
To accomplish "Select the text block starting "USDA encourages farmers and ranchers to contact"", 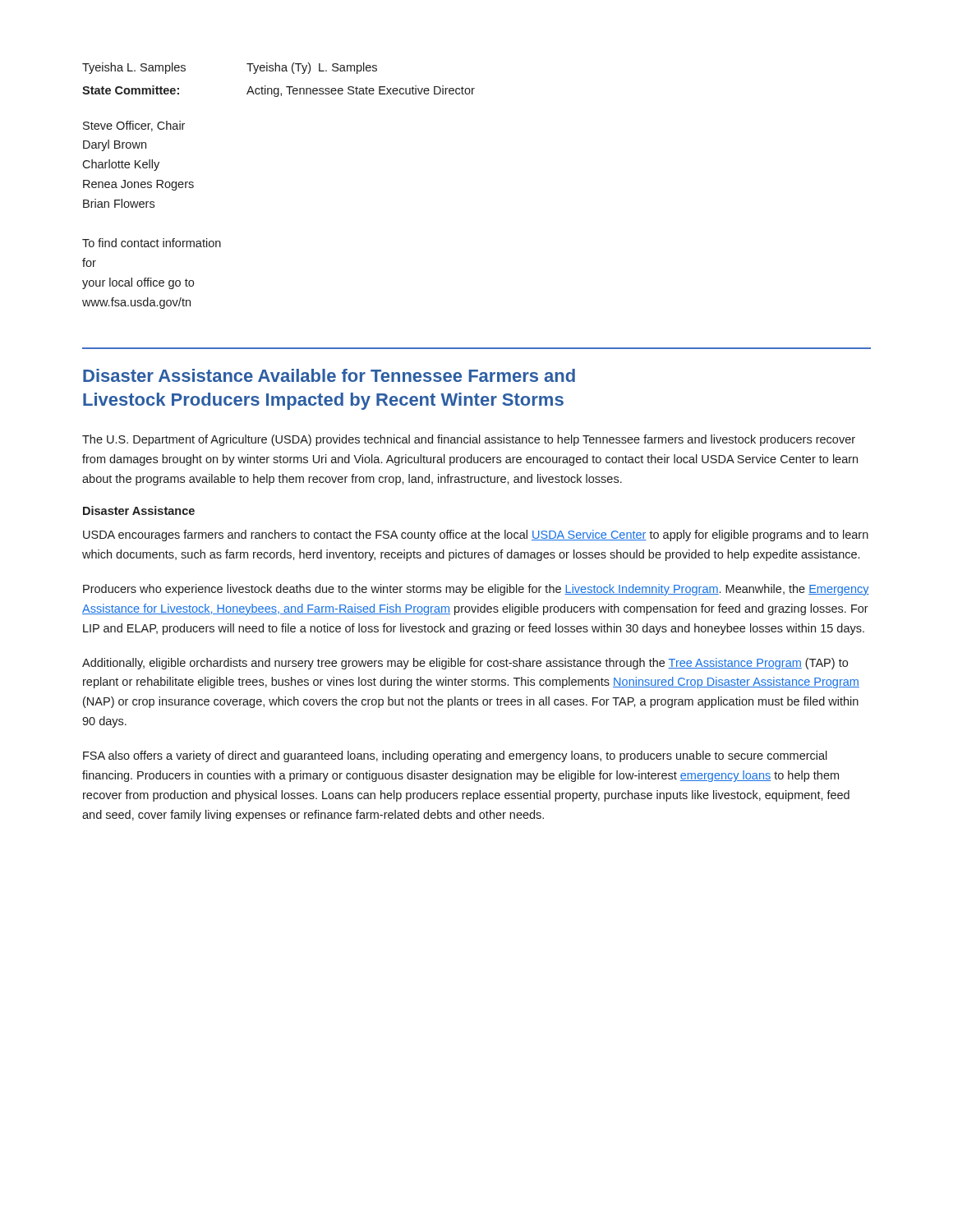I will tap(475, 544).
